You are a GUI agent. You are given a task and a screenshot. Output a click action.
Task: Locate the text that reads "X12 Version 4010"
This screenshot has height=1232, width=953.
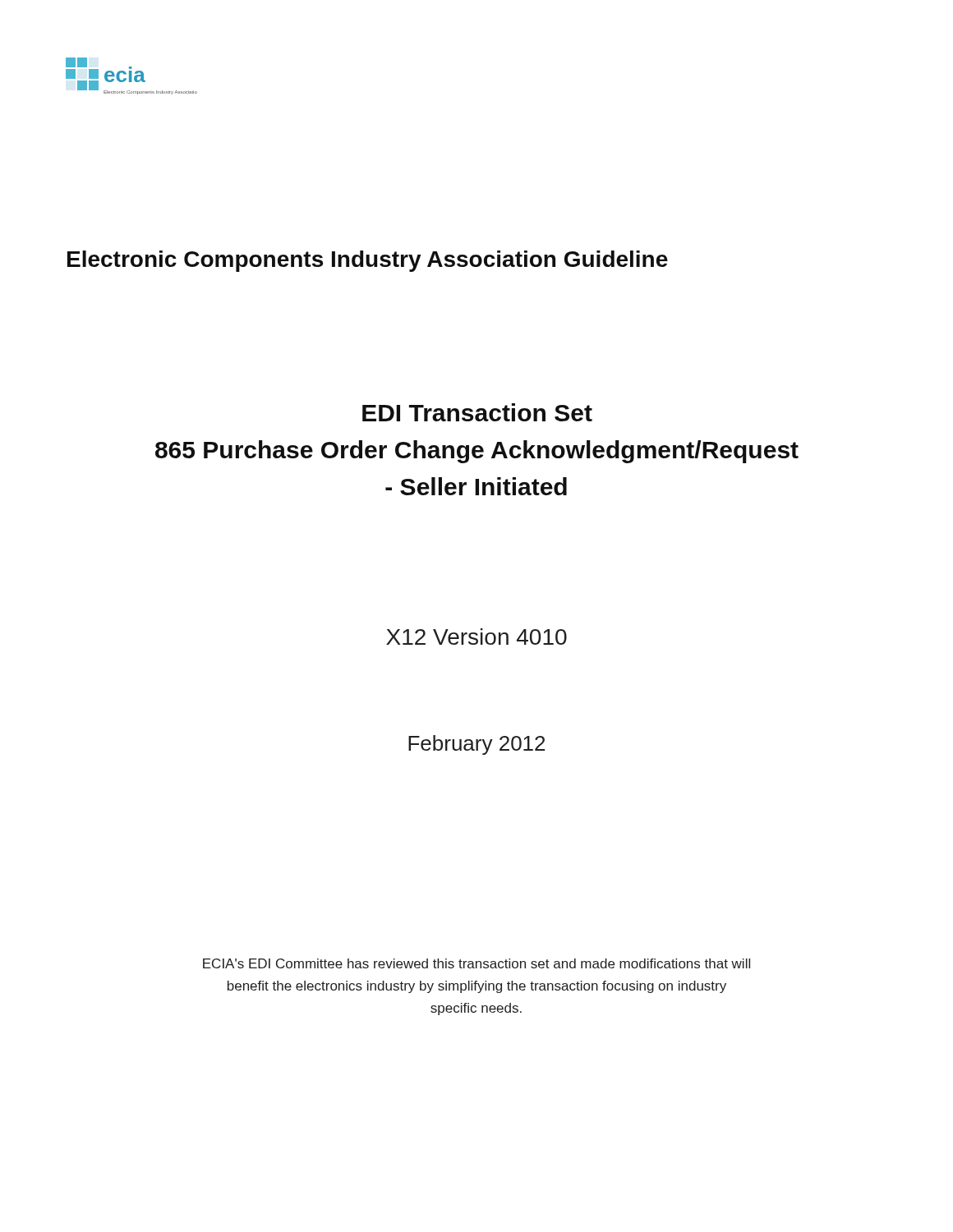(476, 637)
